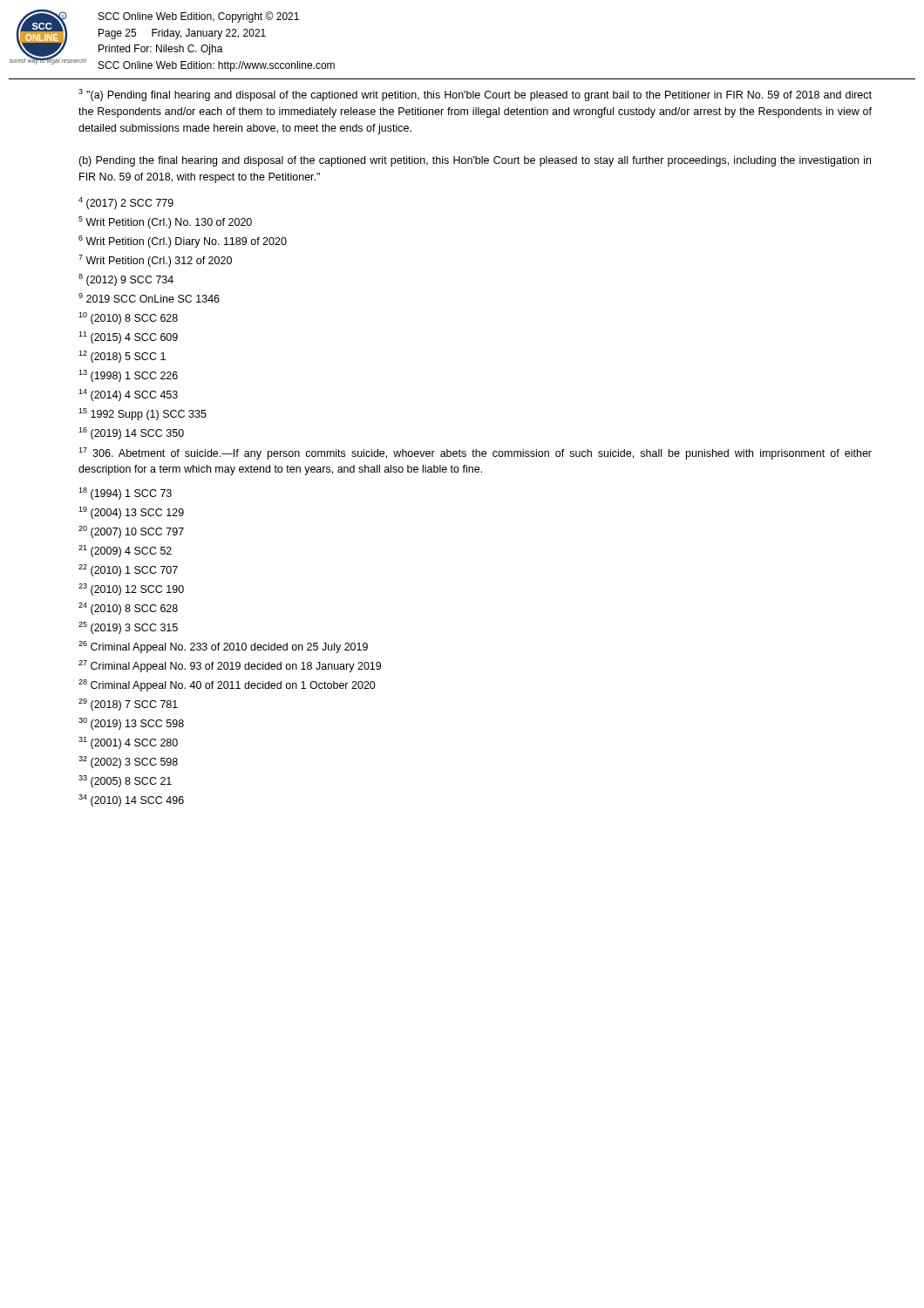
Task: Locate the footnote that reads "24 (2010) 8 SCC 628"
Action: 128,608
